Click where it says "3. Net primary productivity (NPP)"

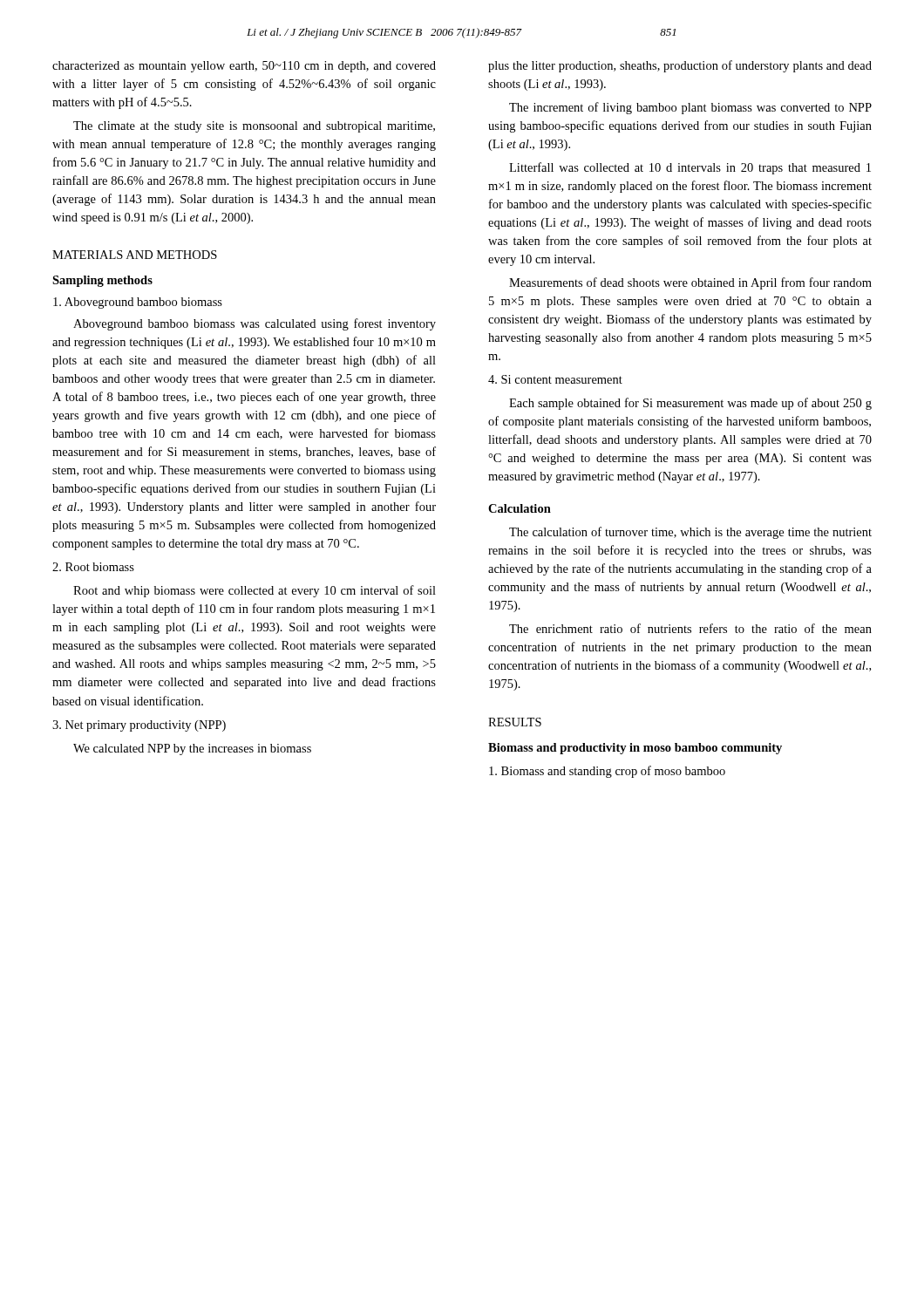(139, 726)
